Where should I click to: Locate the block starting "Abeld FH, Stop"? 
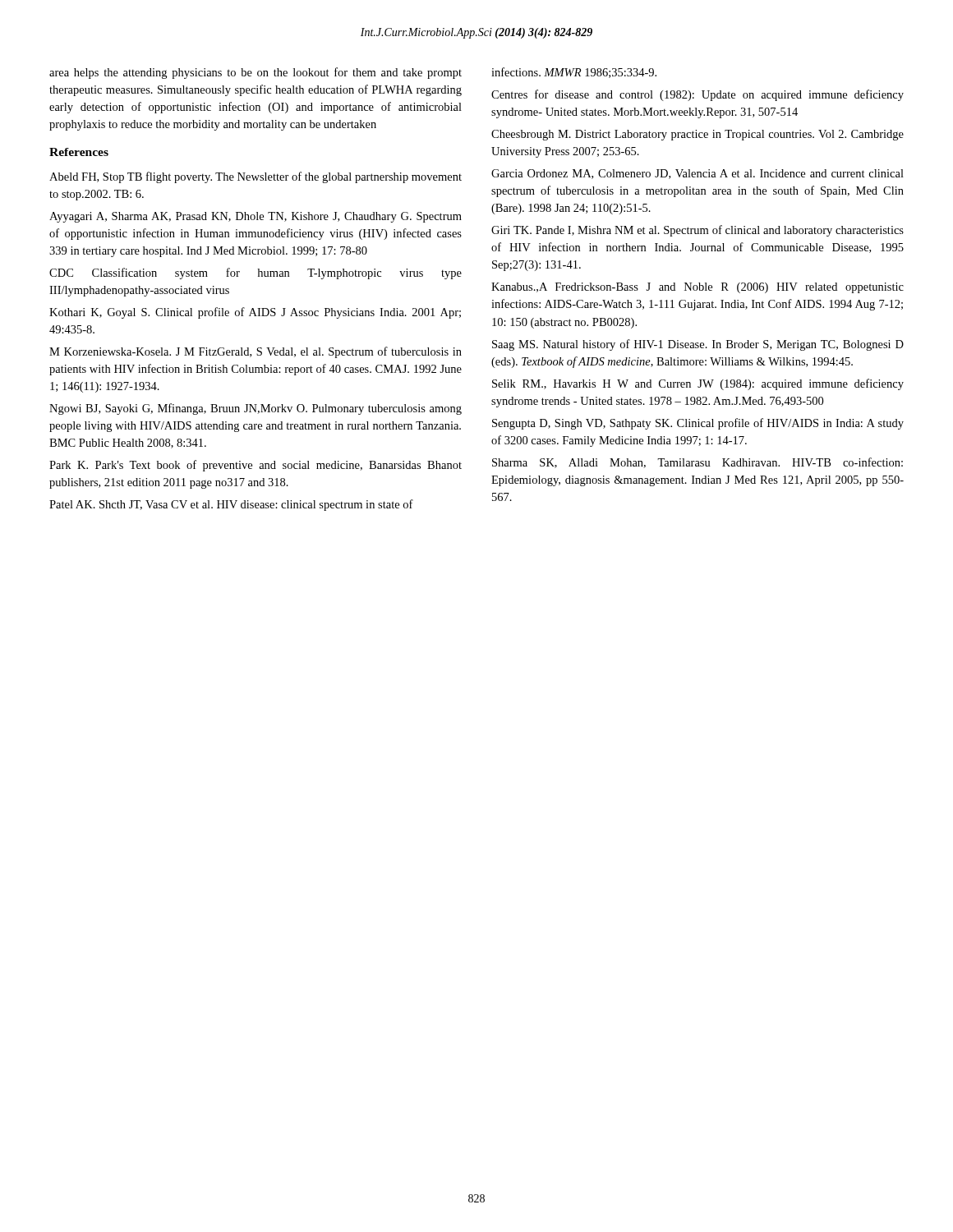(255, 185)
